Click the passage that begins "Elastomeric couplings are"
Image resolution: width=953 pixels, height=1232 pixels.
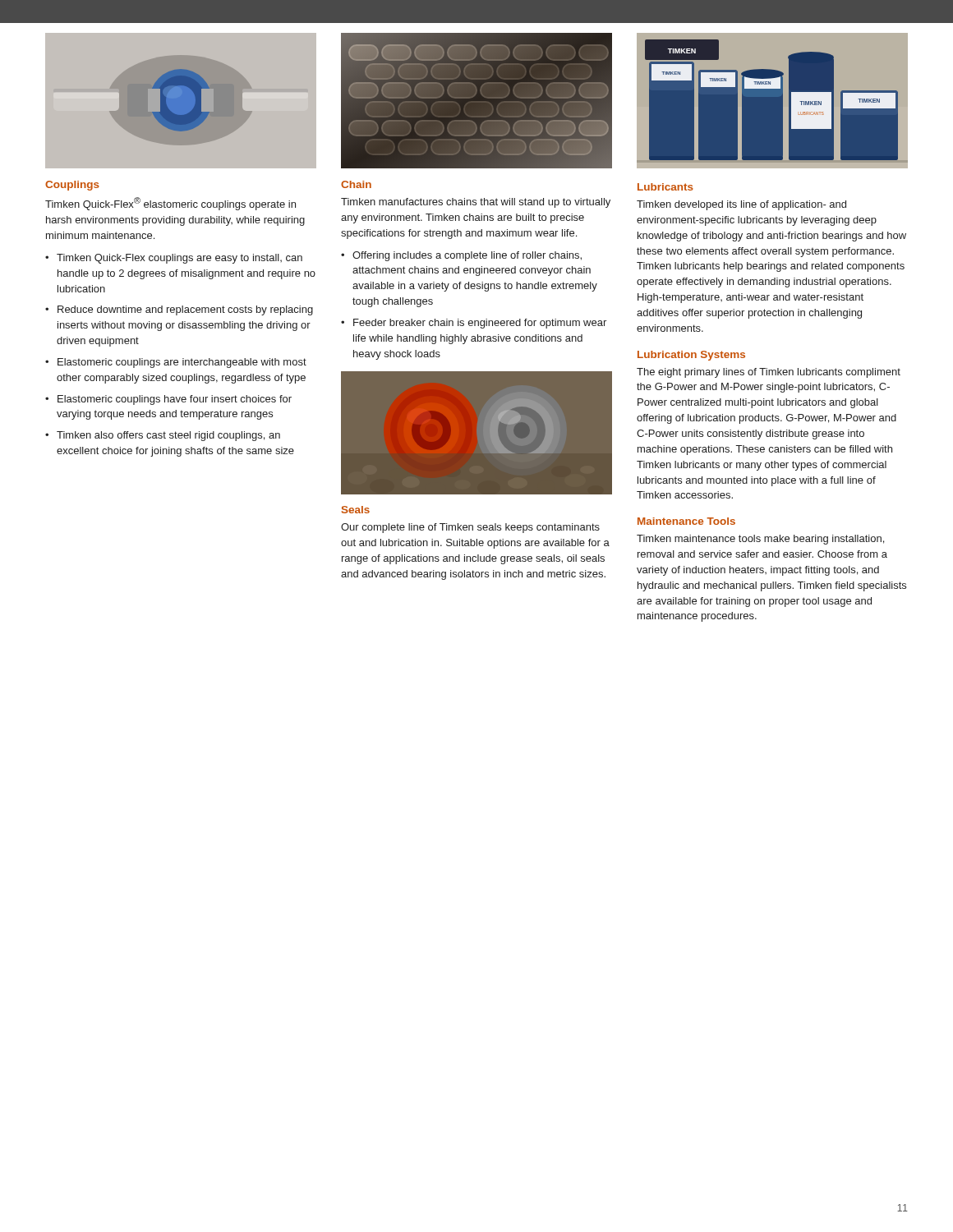181,369
